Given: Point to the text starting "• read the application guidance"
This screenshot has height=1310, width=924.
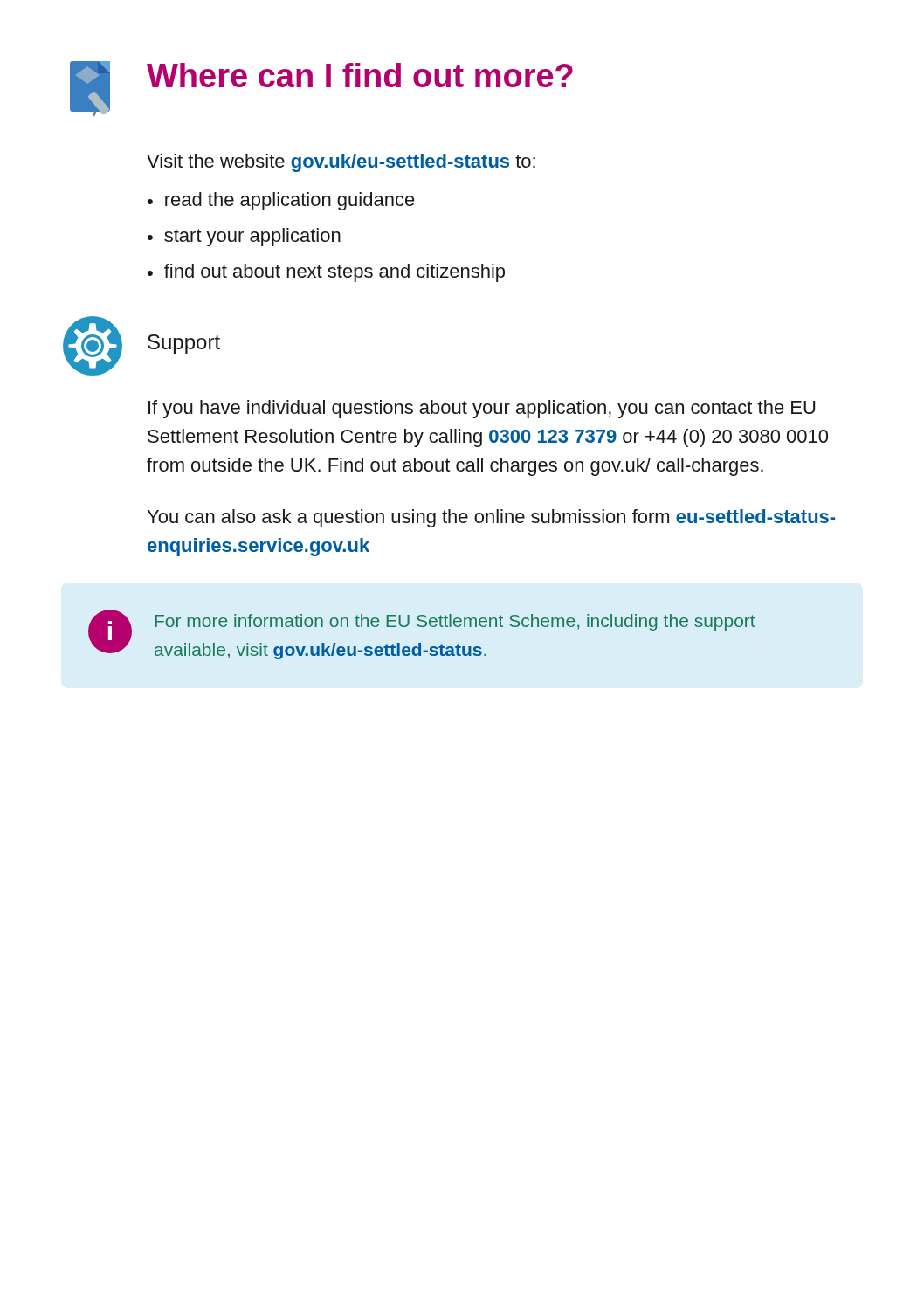Looking at the screenshot, I should coord(281,202).
